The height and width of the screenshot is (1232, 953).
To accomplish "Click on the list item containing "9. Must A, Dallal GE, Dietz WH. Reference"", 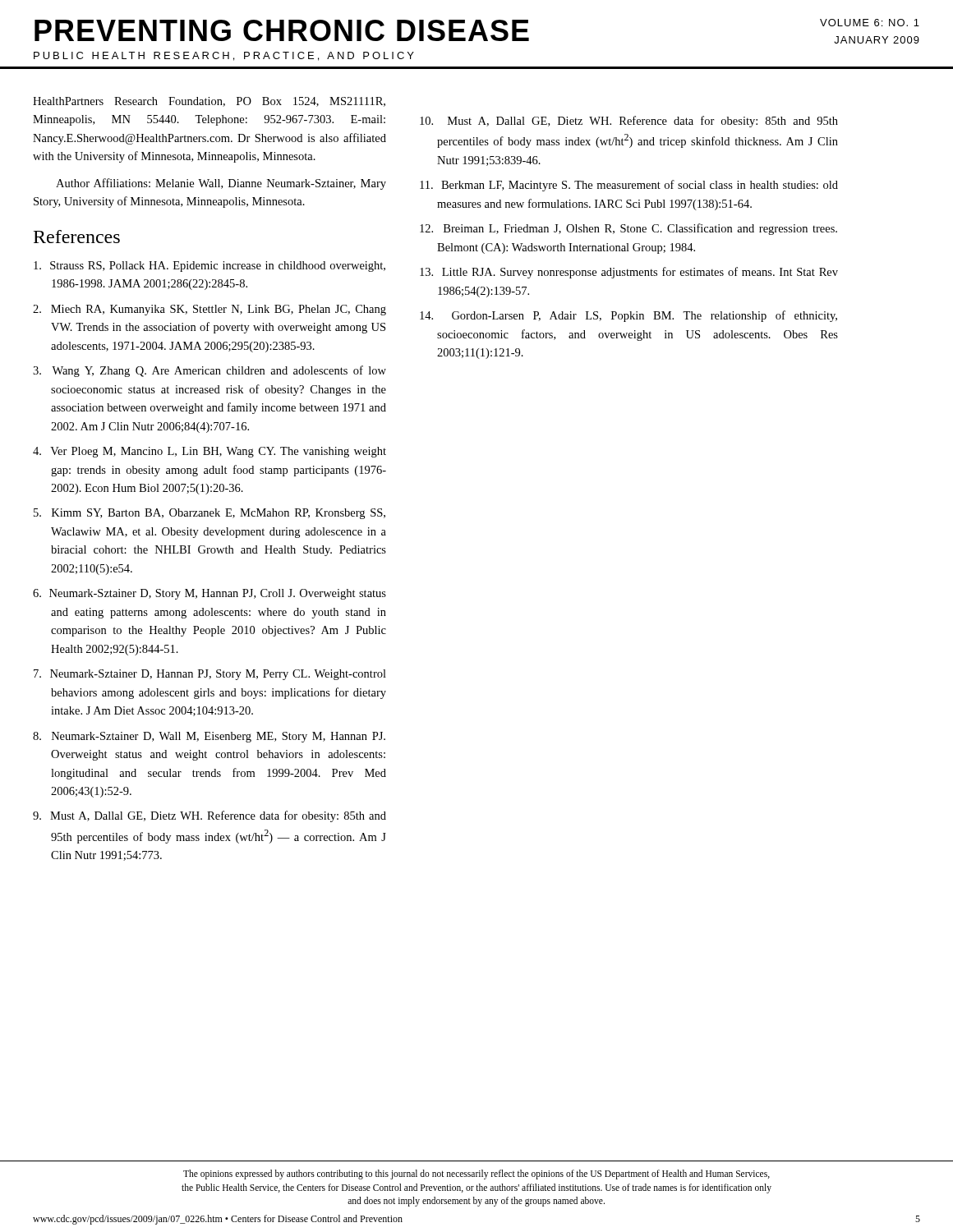I will 210,836.
